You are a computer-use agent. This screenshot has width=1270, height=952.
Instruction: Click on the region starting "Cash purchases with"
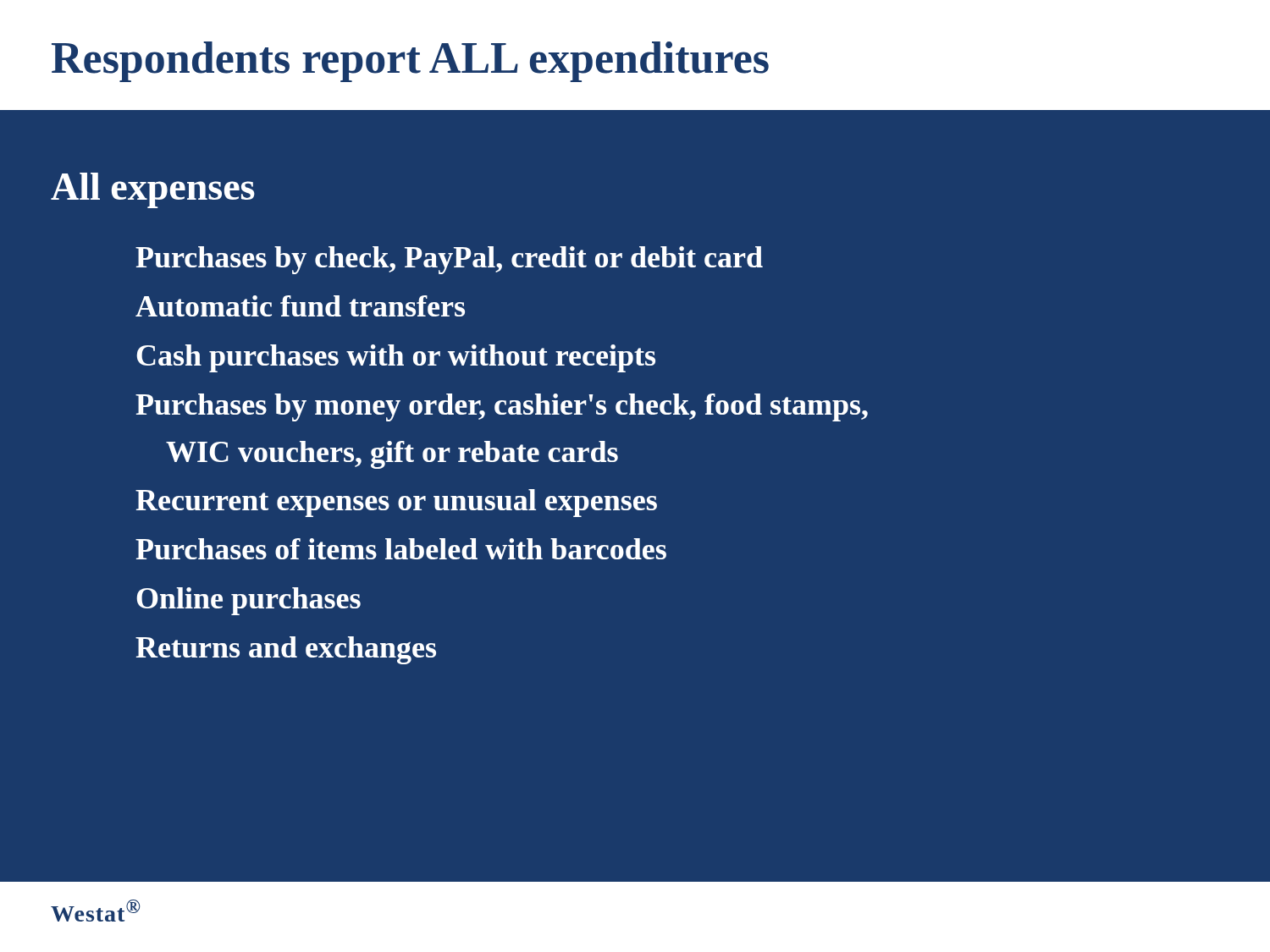(396, 355)
